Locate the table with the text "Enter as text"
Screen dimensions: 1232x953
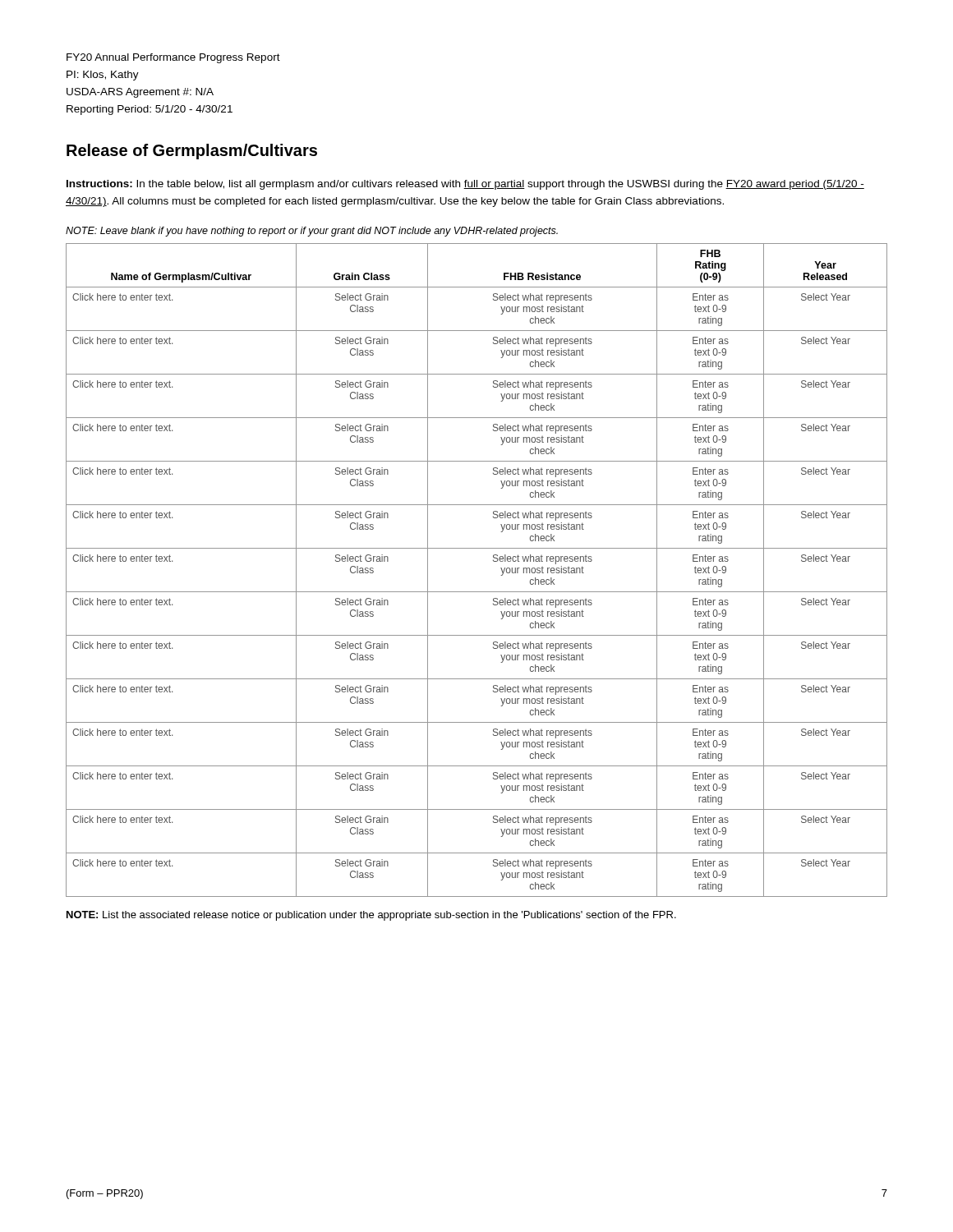[x=476, y=570]
